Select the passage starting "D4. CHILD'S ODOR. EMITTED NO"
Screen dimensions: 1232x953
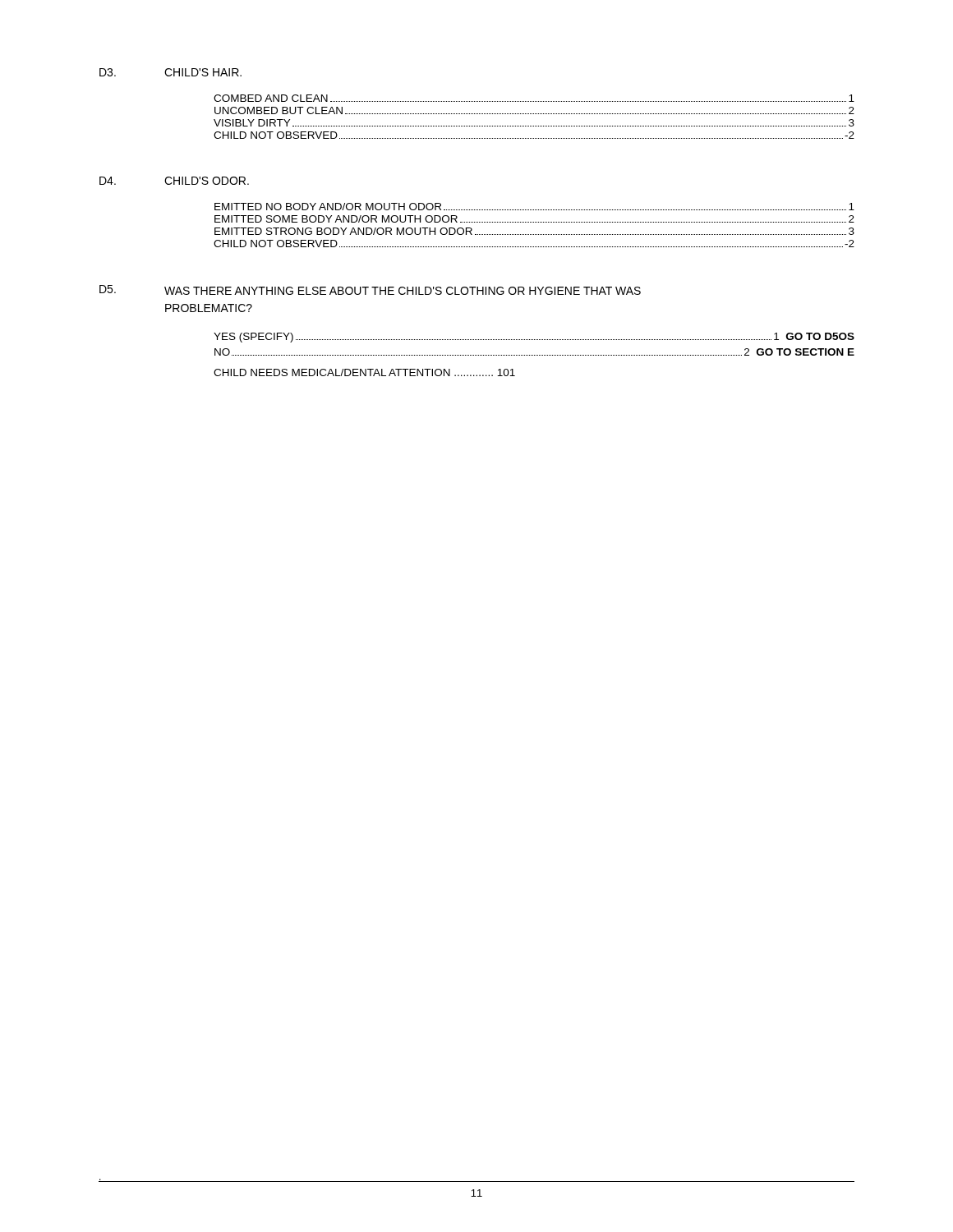click(x=476, y=212)
